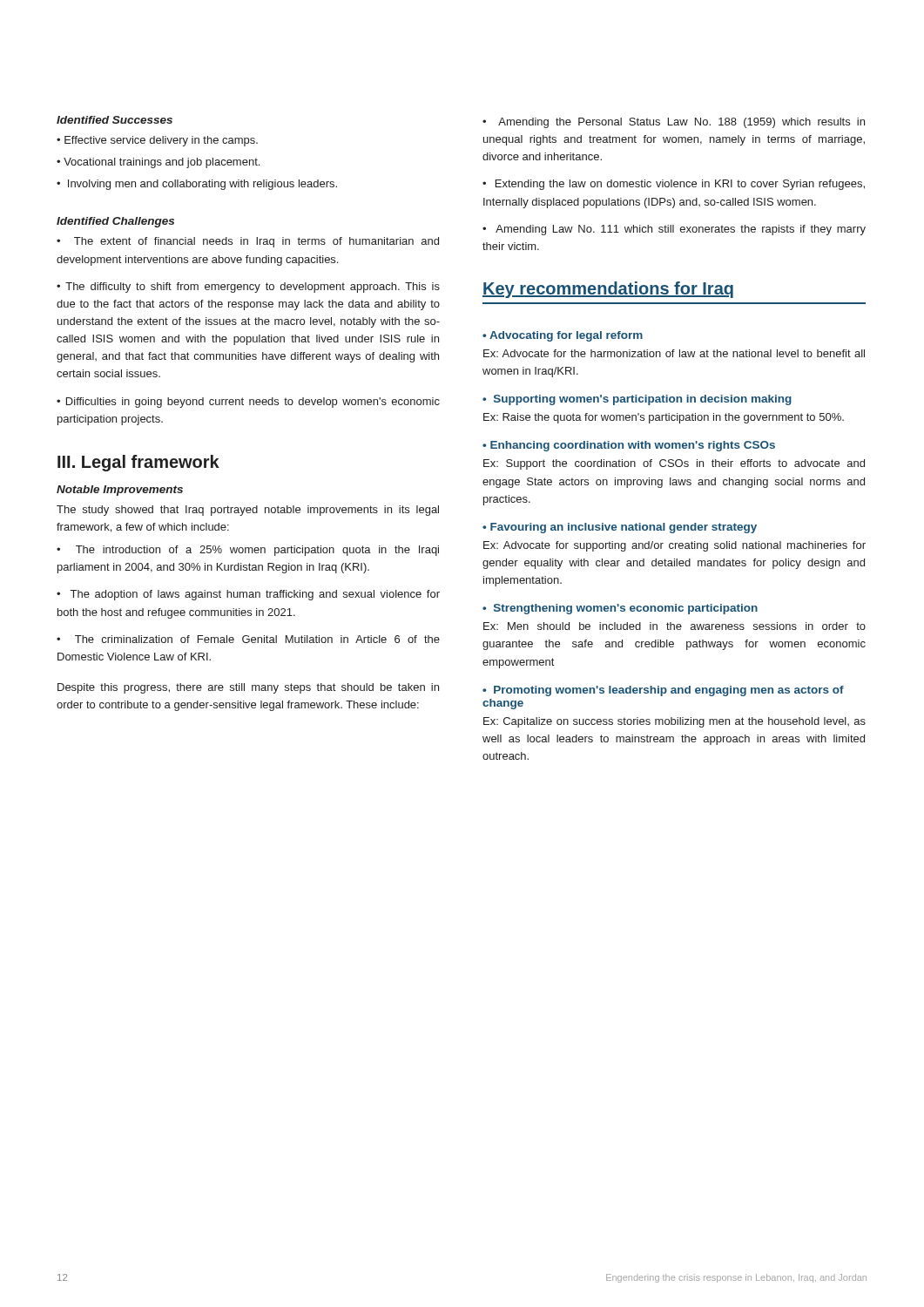Select the section header with the text "• Strengthening women's economic participation"
Screen dimensions: 1307x924
pos(620,608)
